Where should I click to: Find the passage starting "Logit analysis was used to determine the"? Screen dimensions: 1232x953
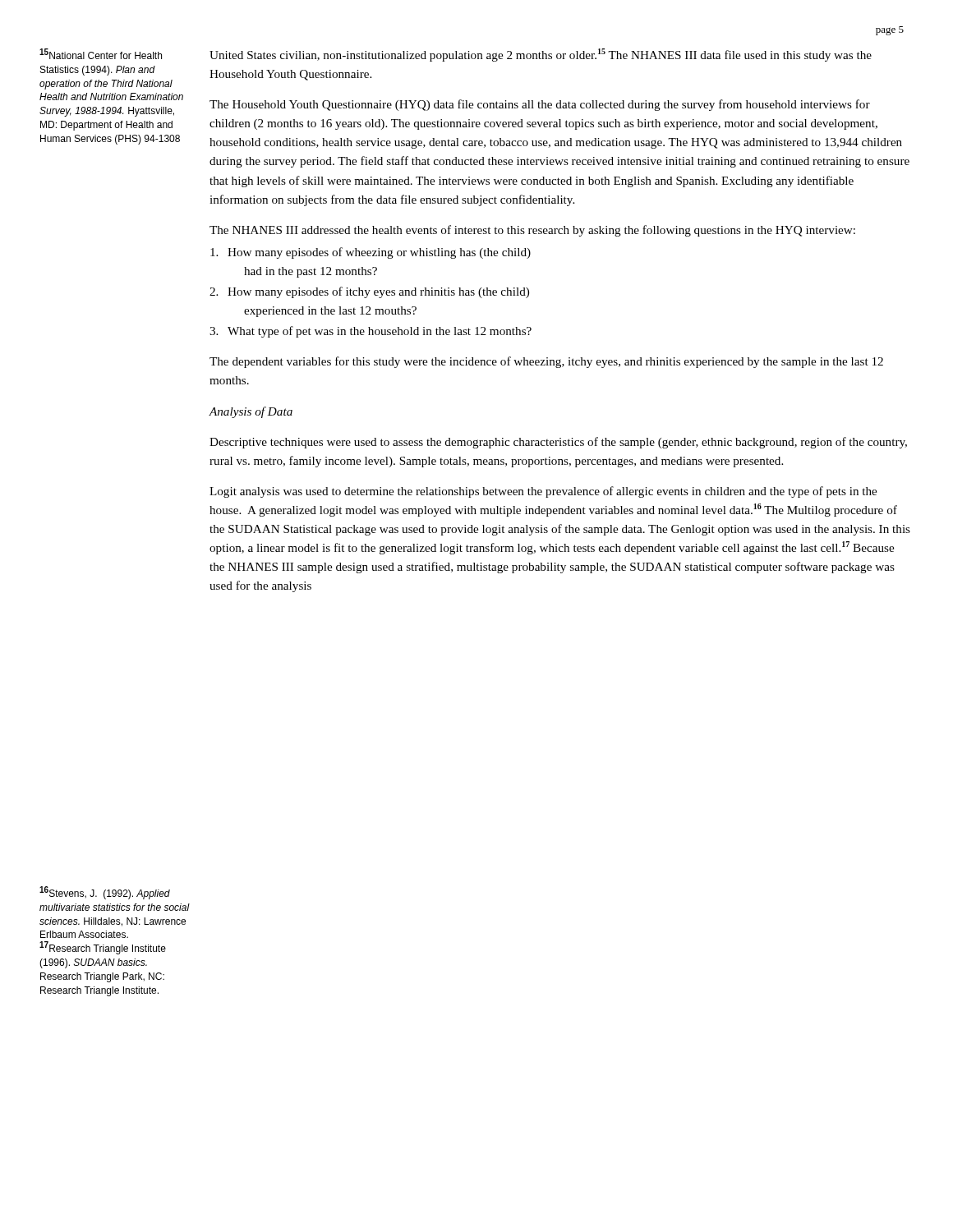561,538
